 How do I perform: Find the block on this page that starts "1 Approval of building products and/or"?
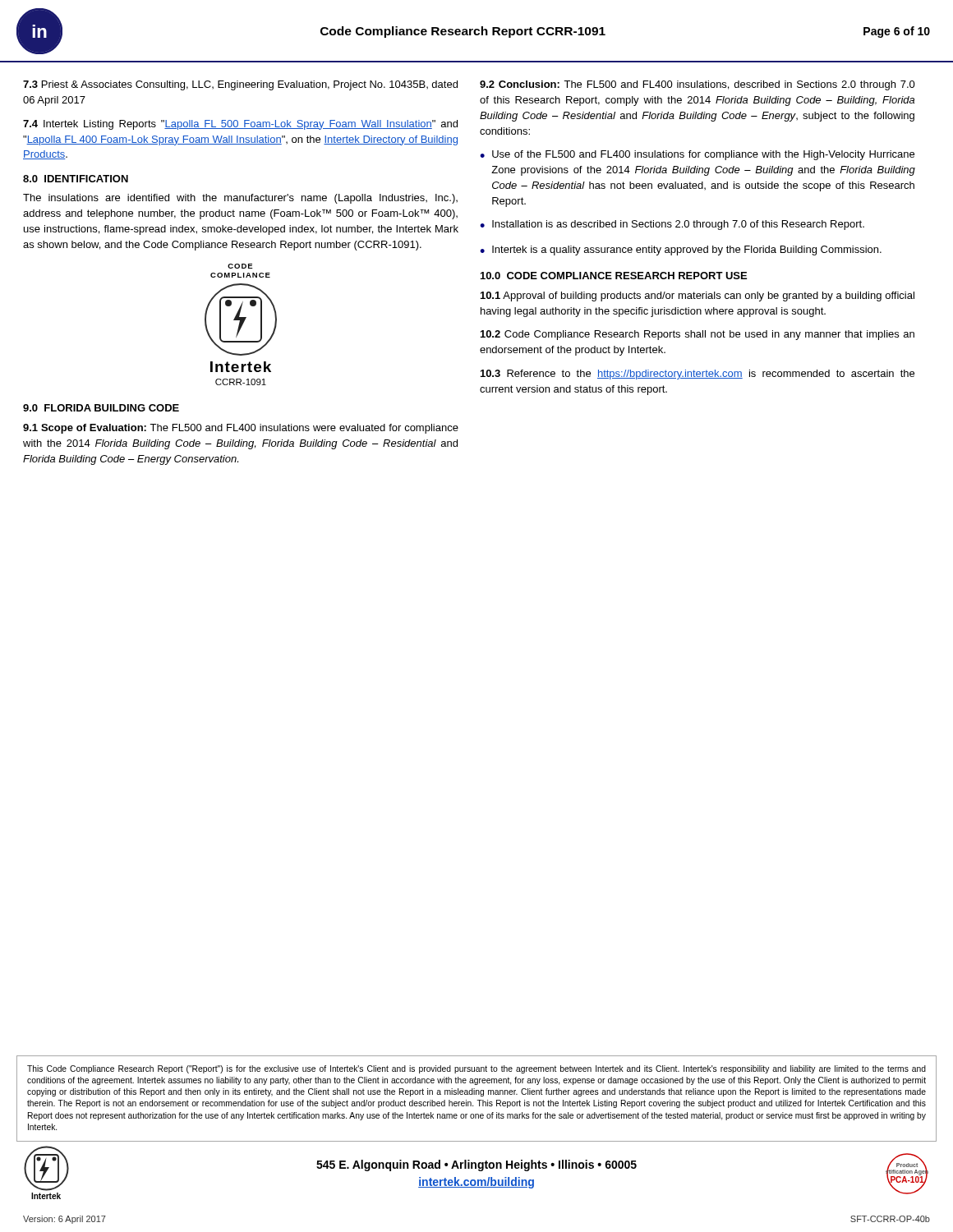click(x=697, y=303)
